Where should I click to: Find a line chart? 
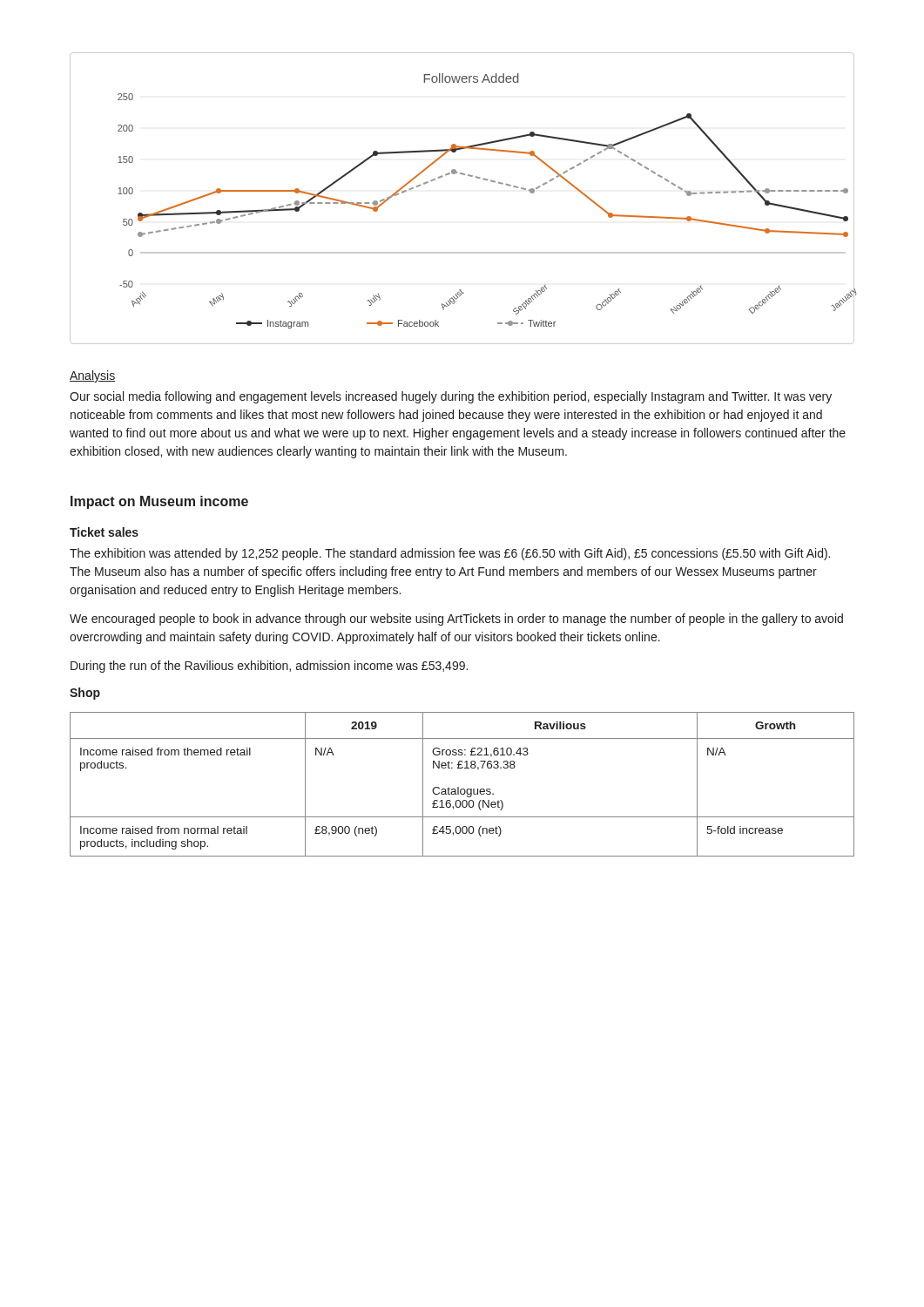(x=462, y=198)
